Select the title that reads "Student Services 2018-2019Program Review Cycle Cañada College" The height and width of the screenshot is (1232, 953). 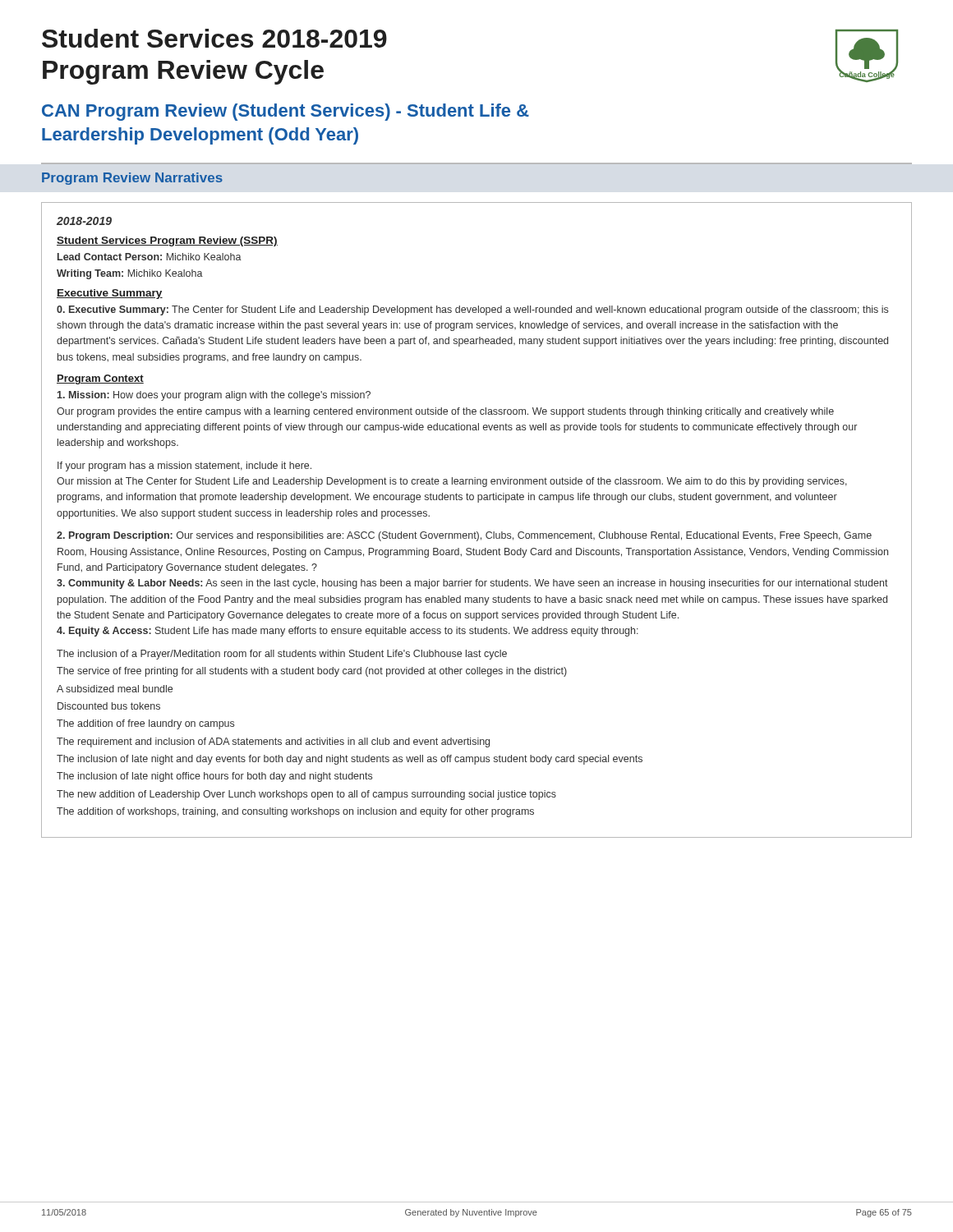point(230,65)
